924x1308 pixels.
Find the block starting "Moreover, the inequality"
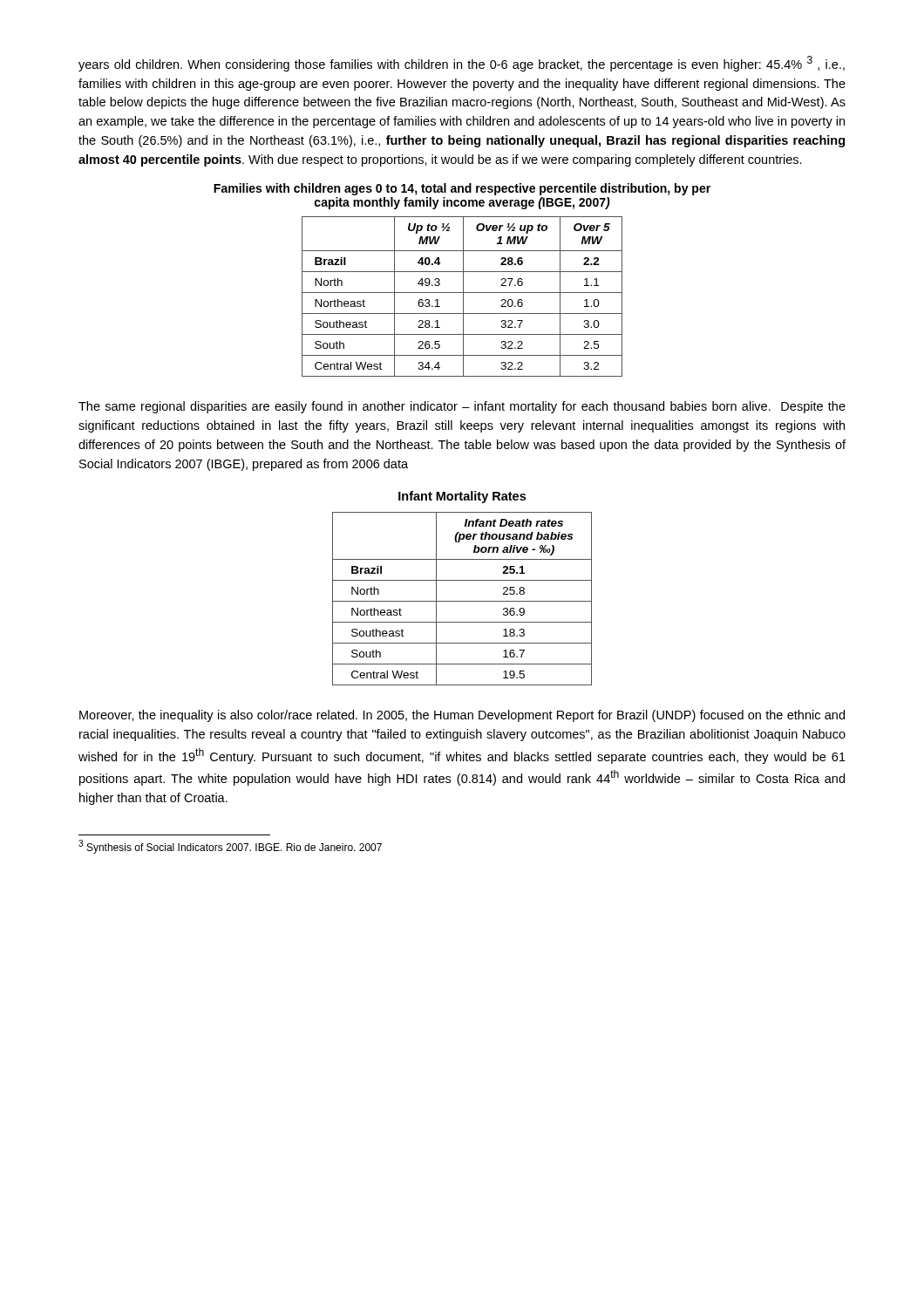[x=462, y=757]
